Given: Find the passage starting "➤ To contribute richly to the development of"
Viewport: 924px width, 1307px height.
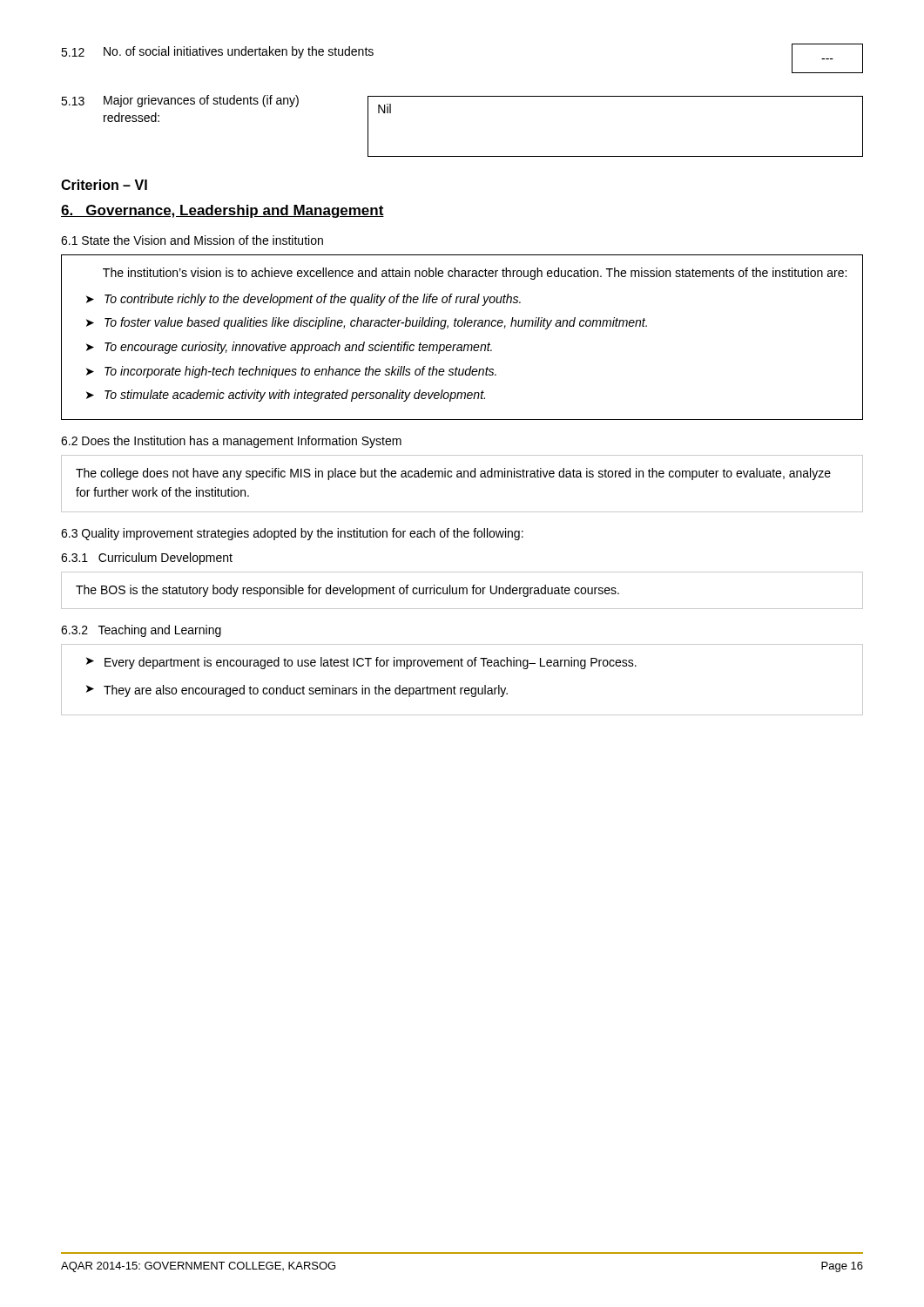Looking at the screenshot, I should coord(303,299).
